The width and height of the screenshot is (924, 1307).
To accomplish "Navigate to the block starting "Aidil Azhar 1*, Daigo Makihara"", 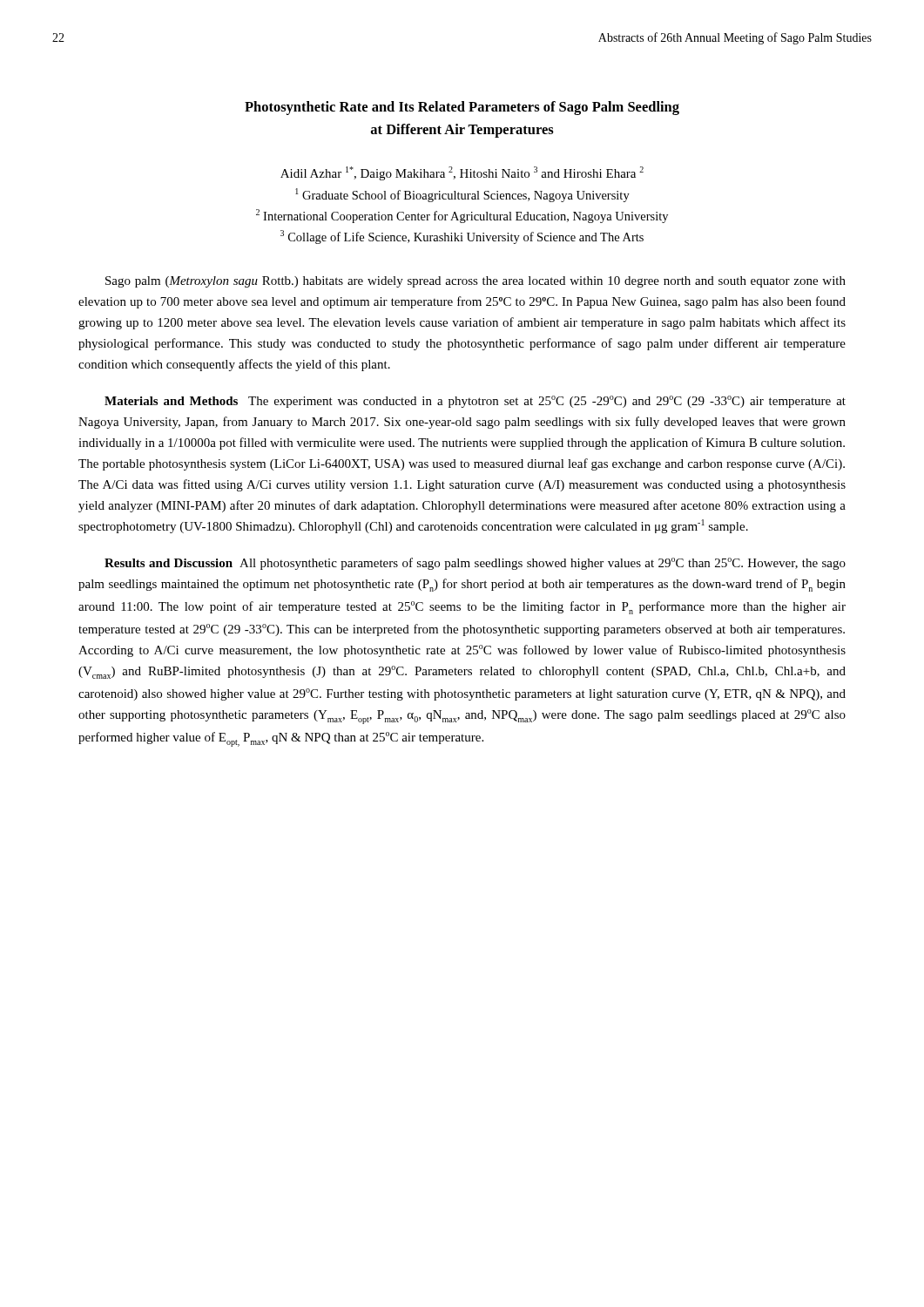I will pos(462,173).
